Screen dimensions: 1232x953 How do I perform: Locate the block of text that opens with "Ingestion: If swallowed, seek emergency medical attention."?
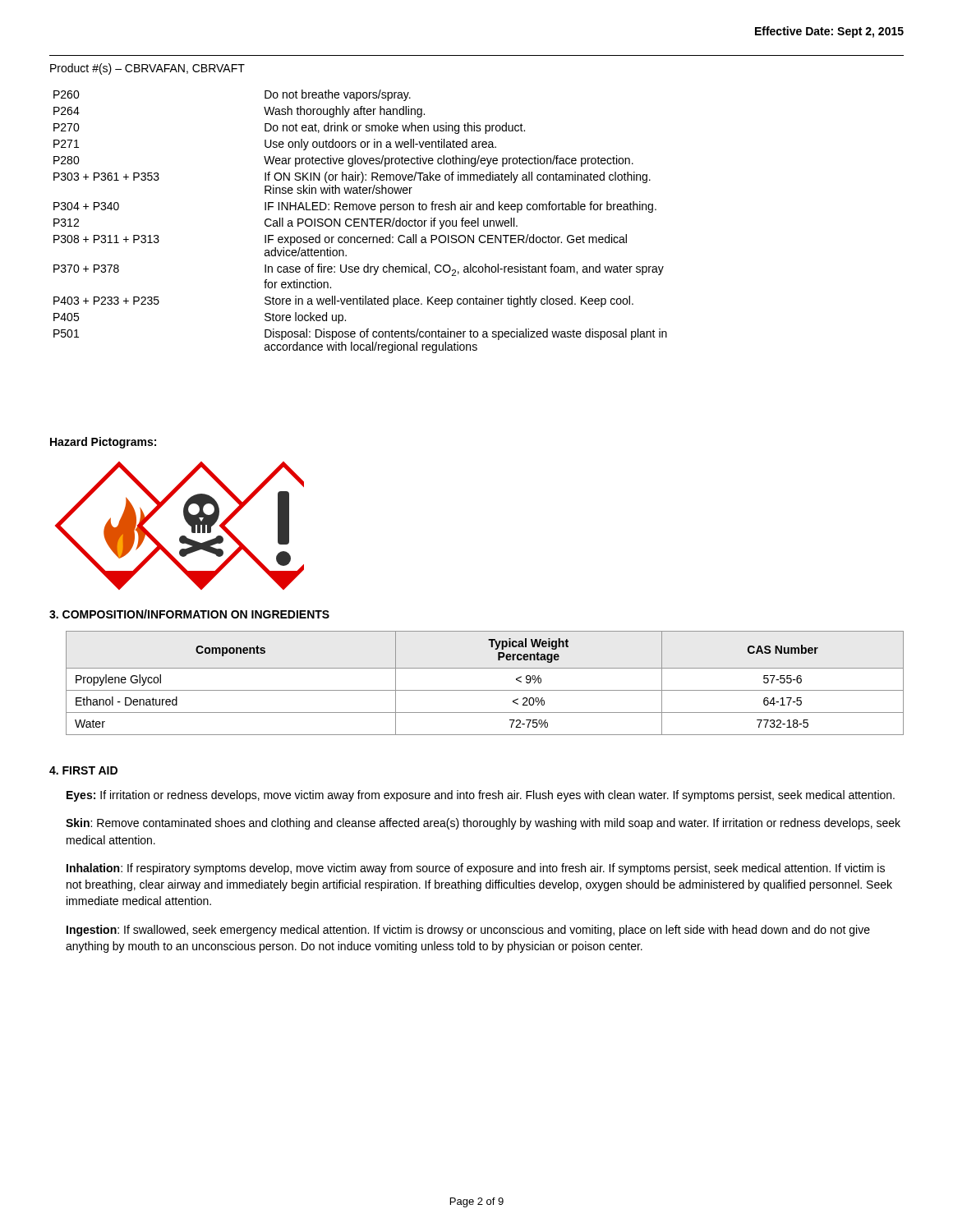coord(468,938)
